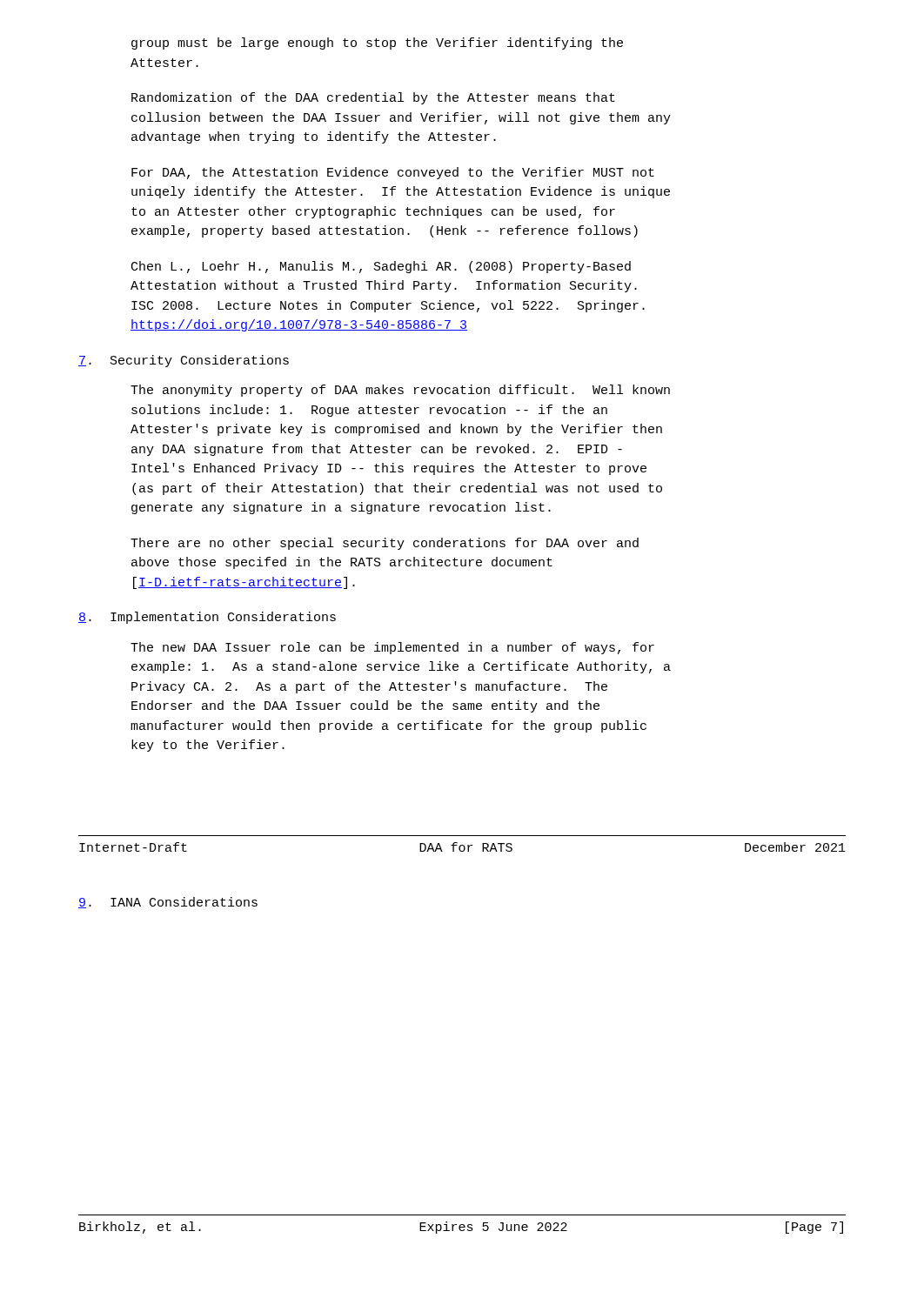Select the text block with the text "The new DAA"
Image resolution: width=924 pixels, height=1305 pixels.
488,698
